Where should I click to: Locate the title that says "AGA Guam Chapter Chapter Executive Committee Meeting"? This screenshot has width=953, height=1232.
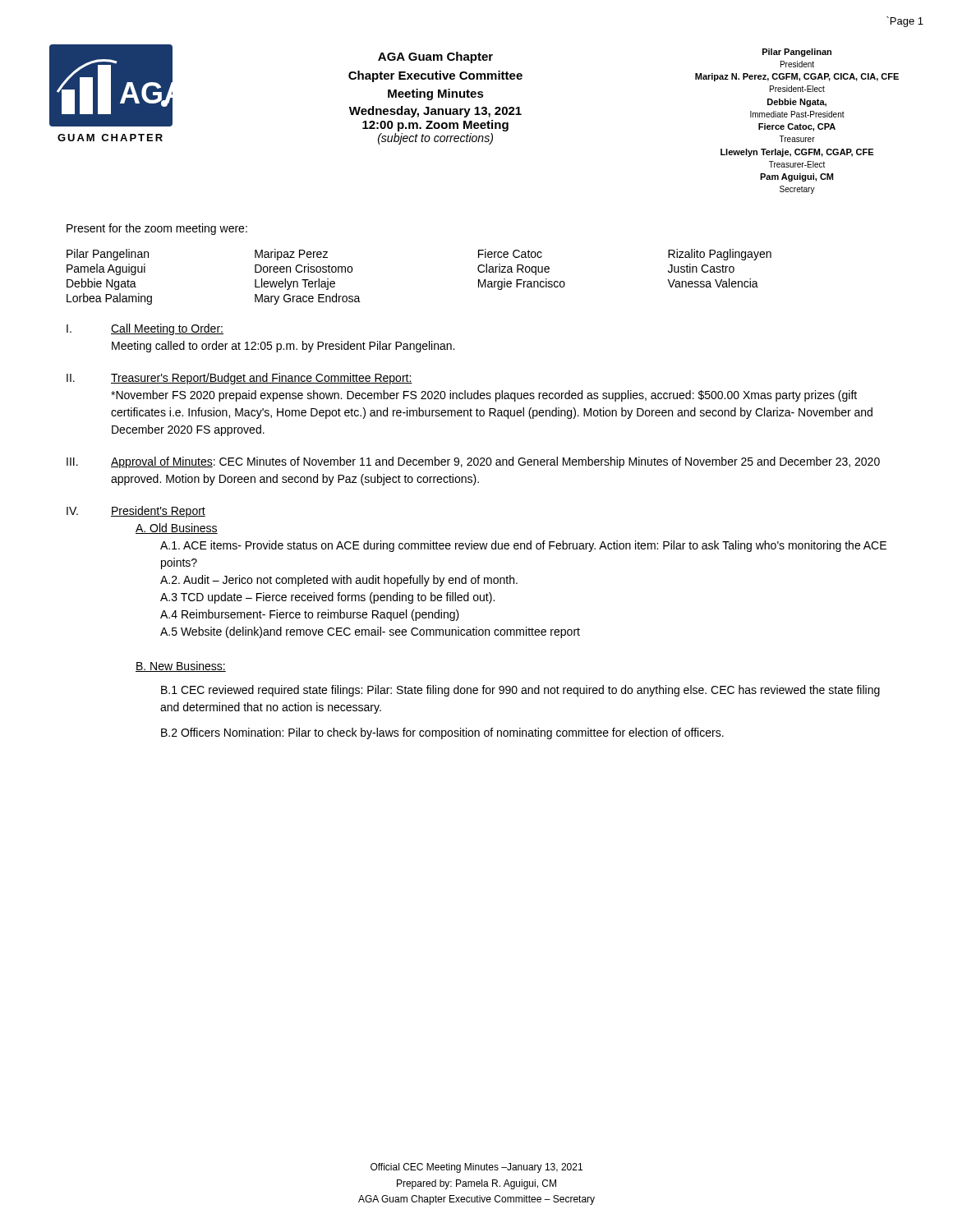click(435, 96)
